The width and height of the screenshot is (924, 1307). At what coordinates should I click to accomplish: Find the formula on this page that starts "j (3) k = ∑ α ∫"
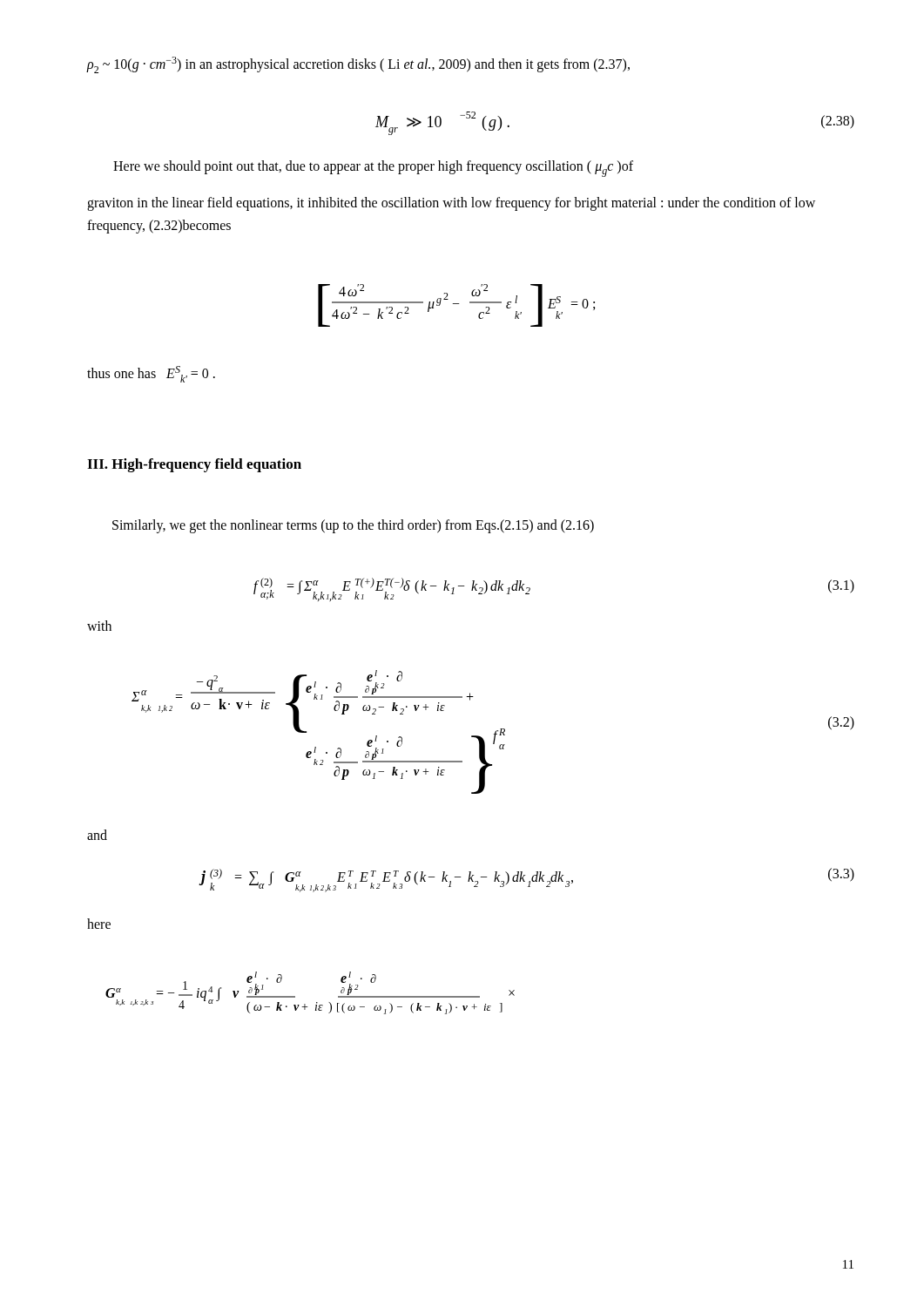point(528,877)
